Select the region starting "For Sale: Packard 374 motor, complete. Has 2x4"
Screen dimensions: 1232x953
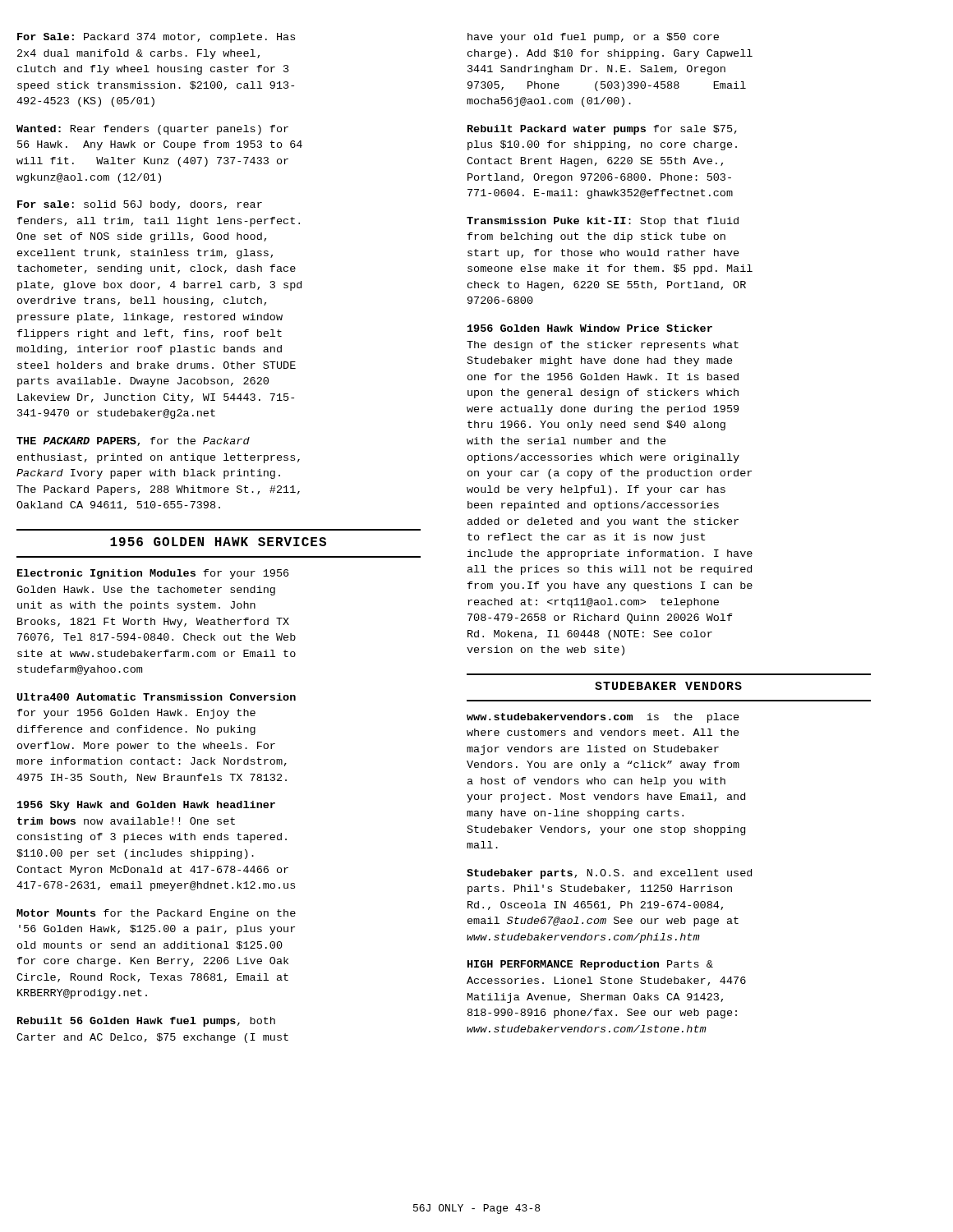point(156,69)
